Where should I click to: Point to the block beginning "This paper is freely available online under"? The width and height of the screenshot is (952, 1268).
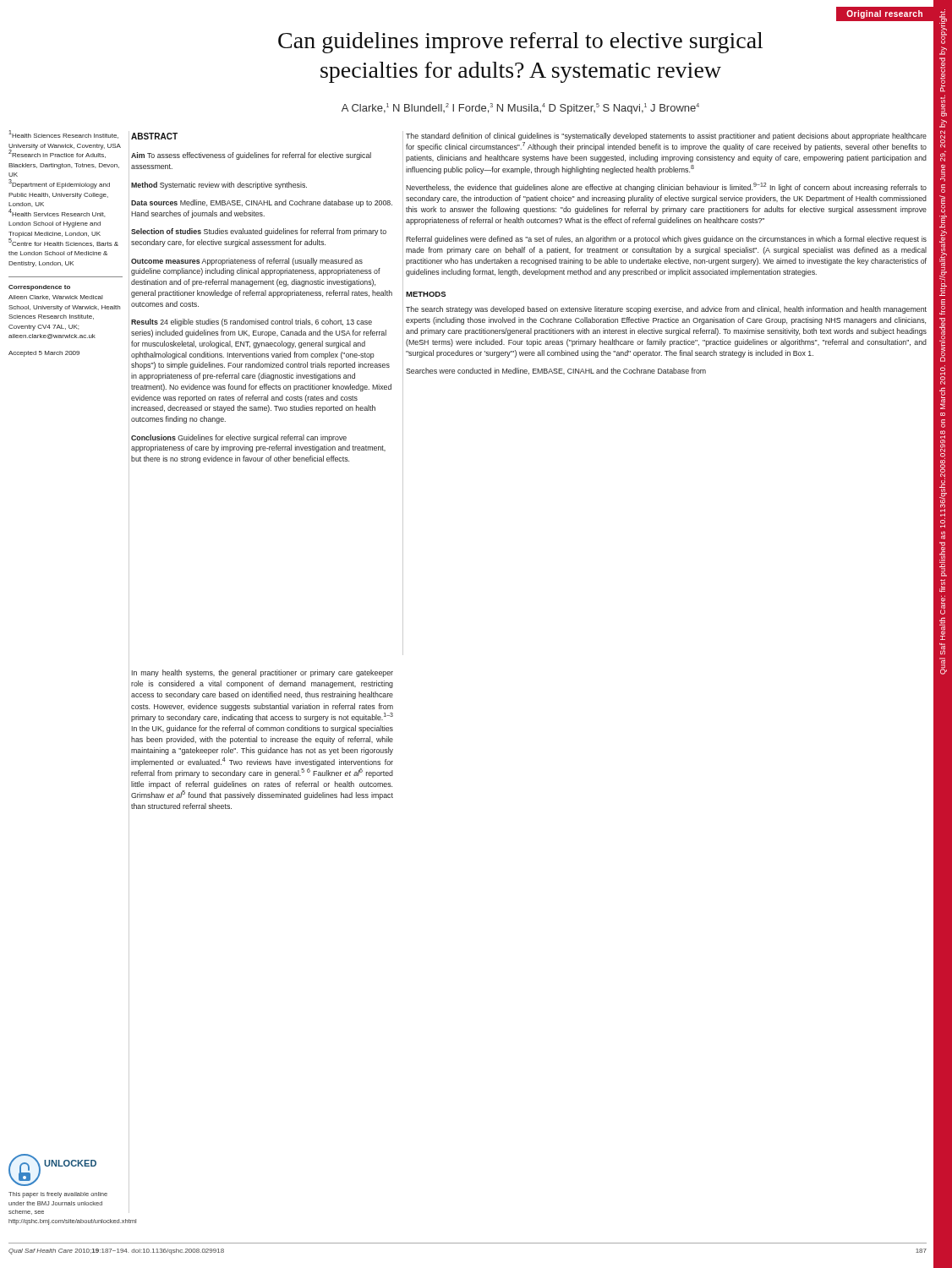[66, 1207]
